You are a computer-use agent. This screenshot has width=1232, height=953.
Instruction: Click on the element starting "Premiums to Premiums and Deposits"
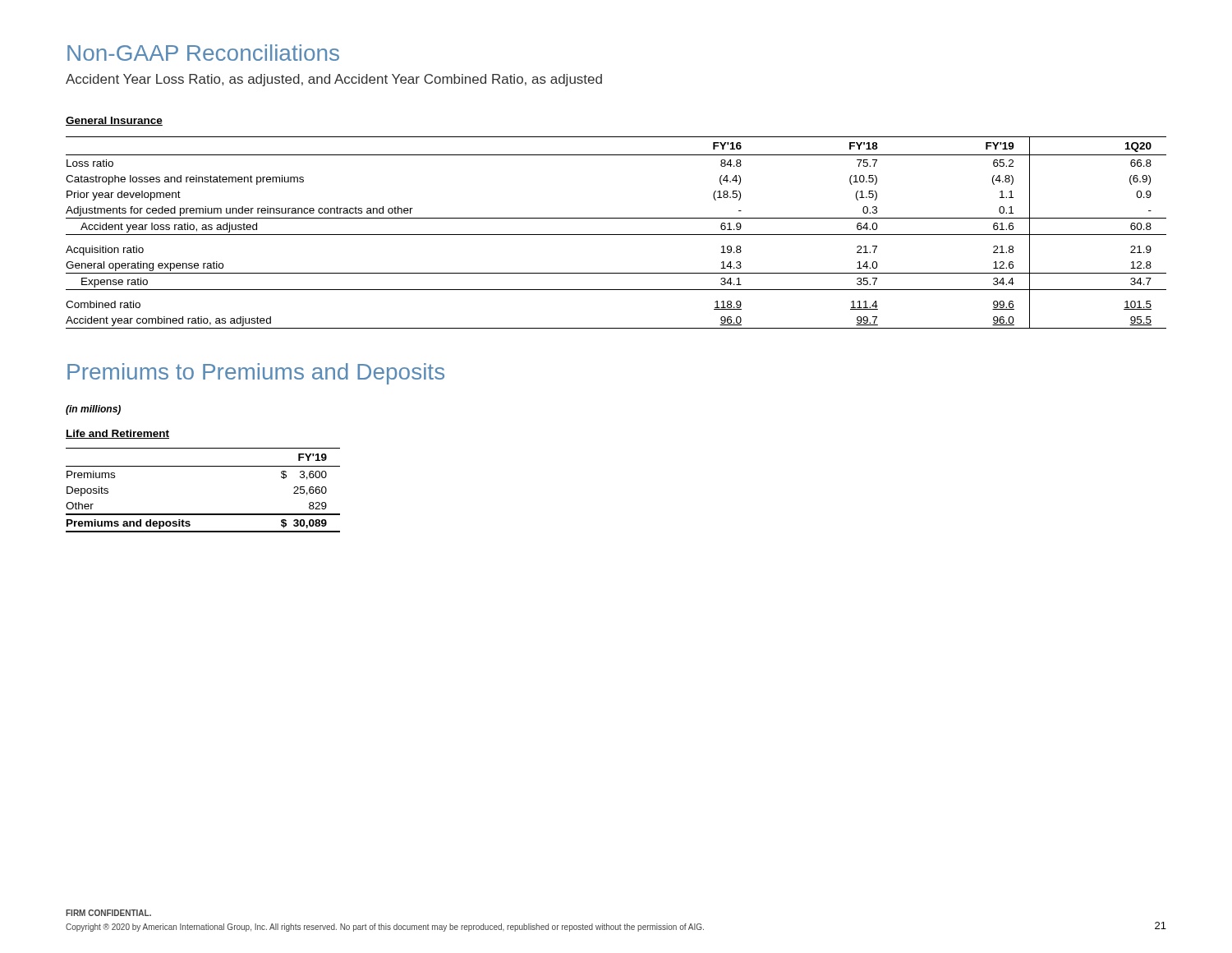(x=256, y=374)
